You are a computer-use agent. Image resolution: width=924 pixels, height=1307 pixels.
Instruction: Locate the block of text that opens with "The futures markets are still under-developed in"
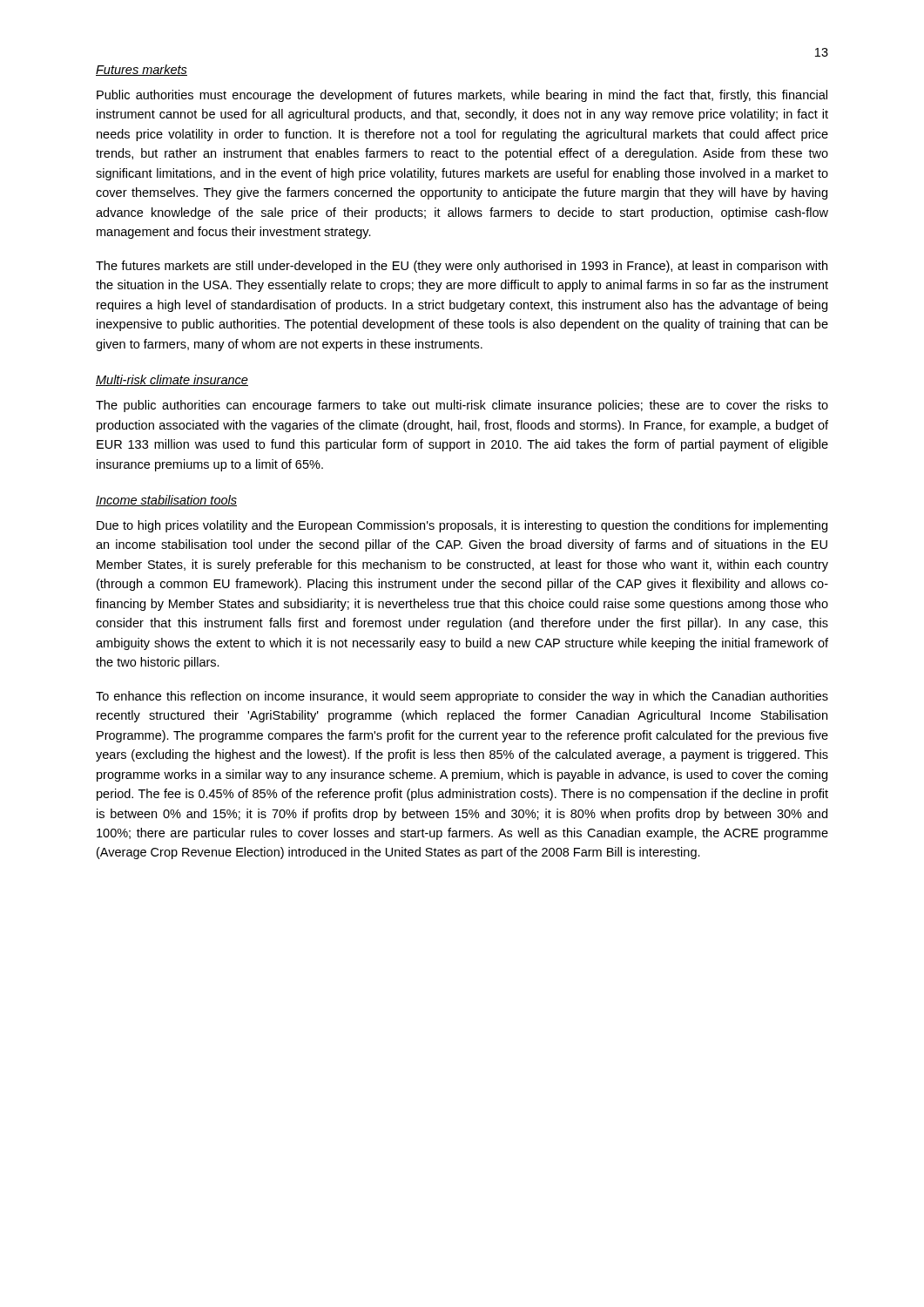[x=462, y=305]
